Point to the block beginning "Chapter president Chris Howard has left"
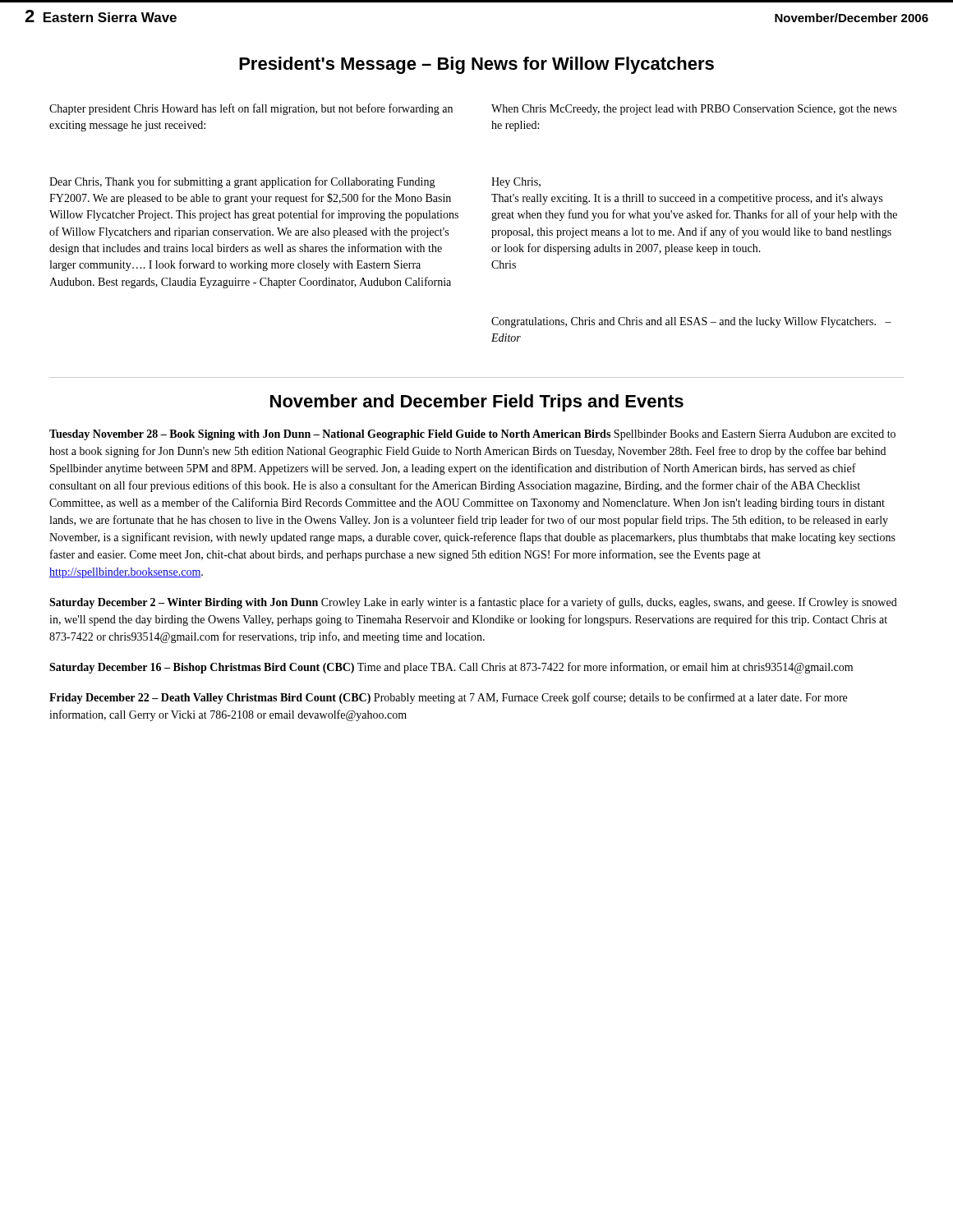The image size is (953, 1232). pyautogui.click(x=255, y=118)
